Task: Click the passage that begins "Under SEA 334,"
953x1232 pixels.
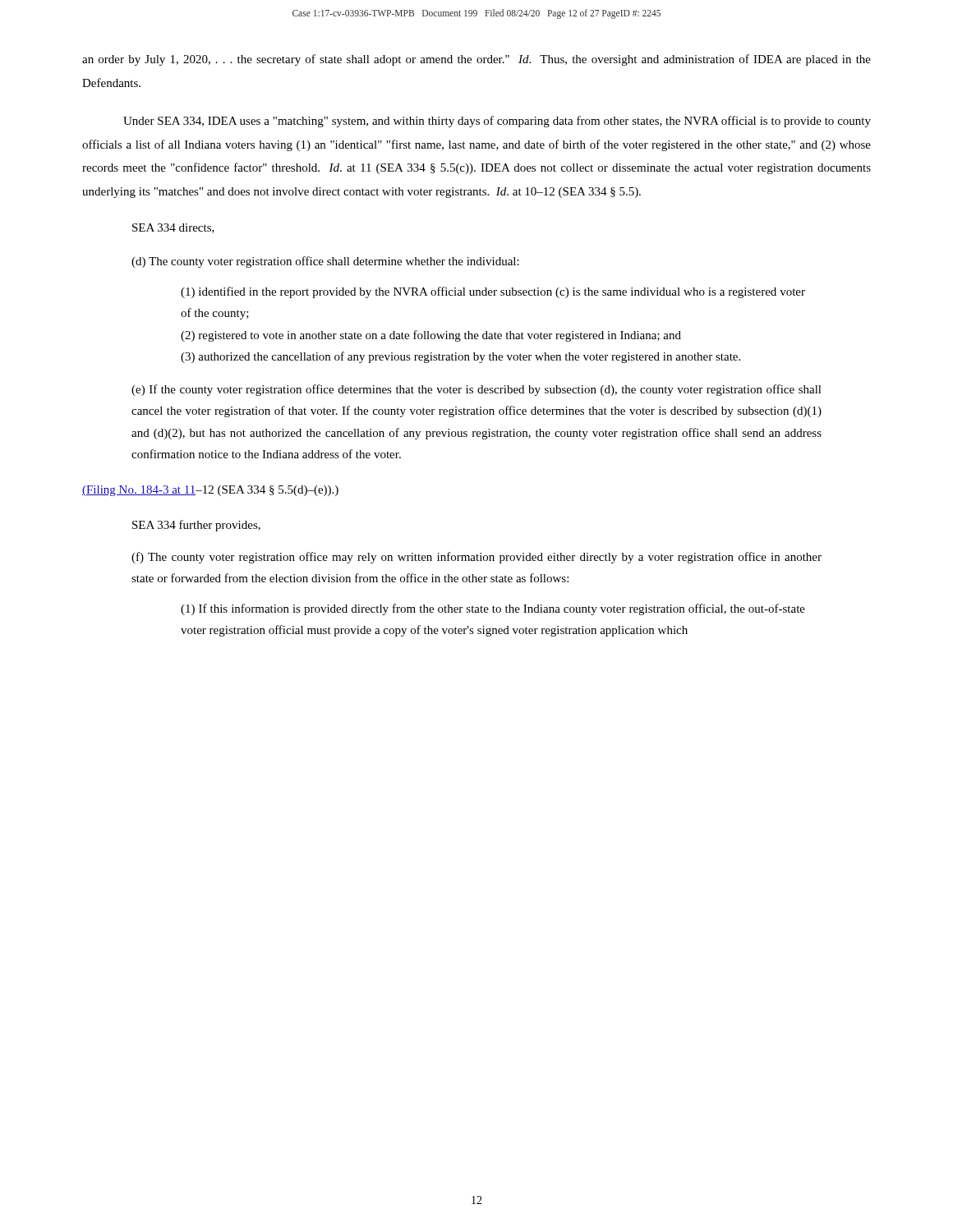Action: click(x=476, y=156)
